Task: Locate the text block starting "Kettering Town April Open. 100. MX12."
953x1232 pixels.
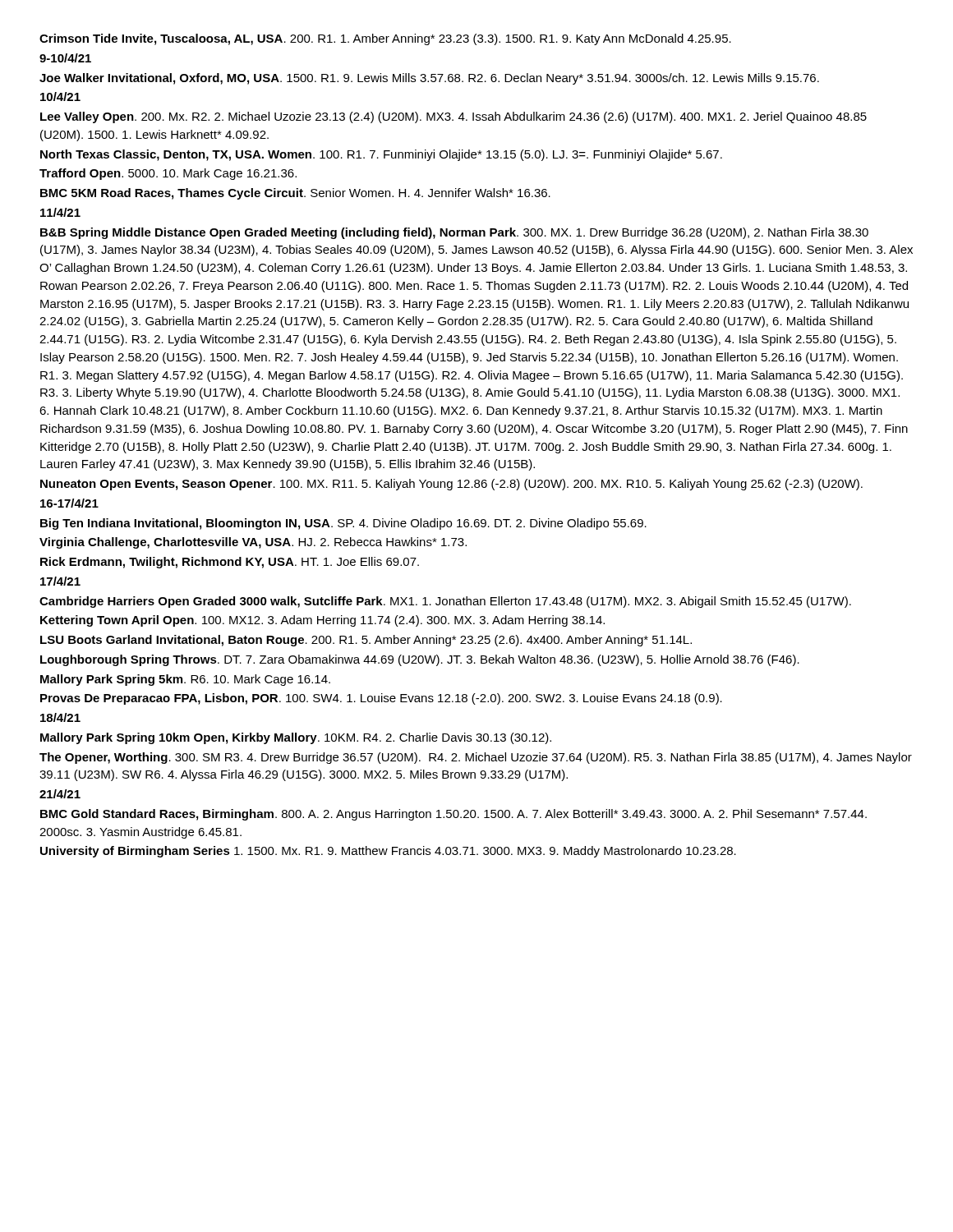Action: 323,620
